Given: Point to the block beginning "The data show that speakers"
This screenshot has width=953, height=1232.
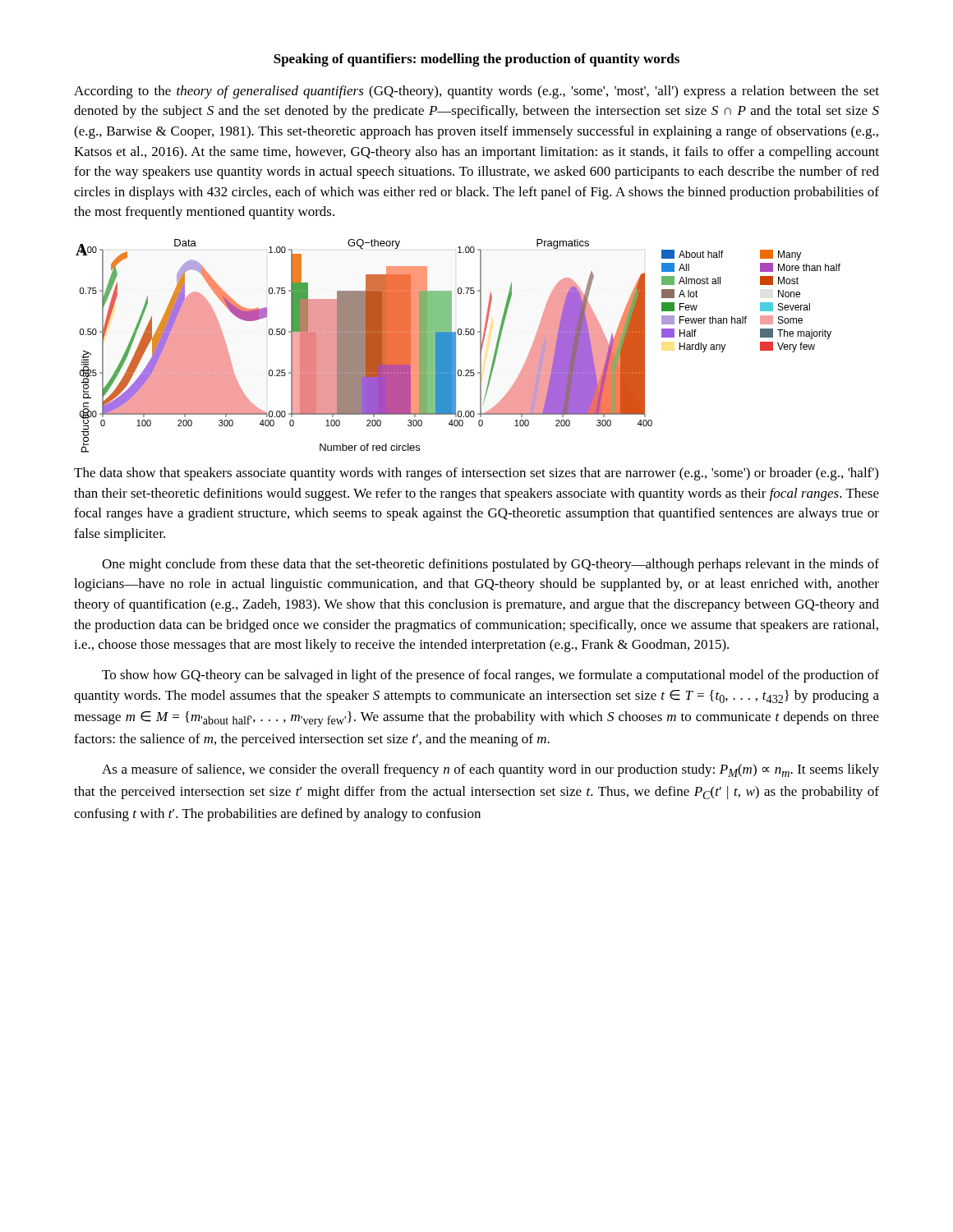Looking at the screenshot, I should (x=476, y=503).
